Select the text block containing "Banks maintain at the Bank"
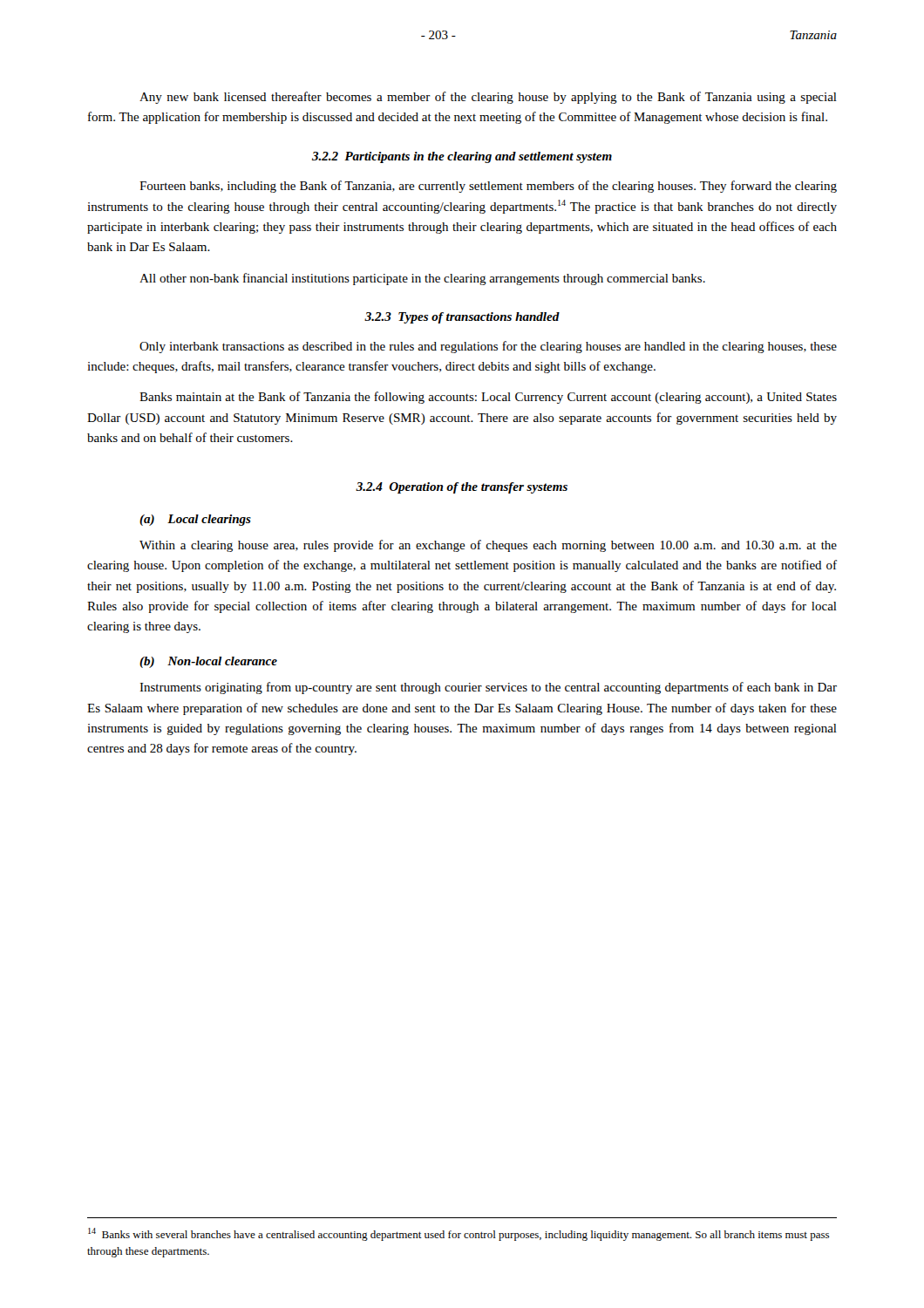Image resolution: width=924 pixels, height=1308 pixels. tap(462, 417)
